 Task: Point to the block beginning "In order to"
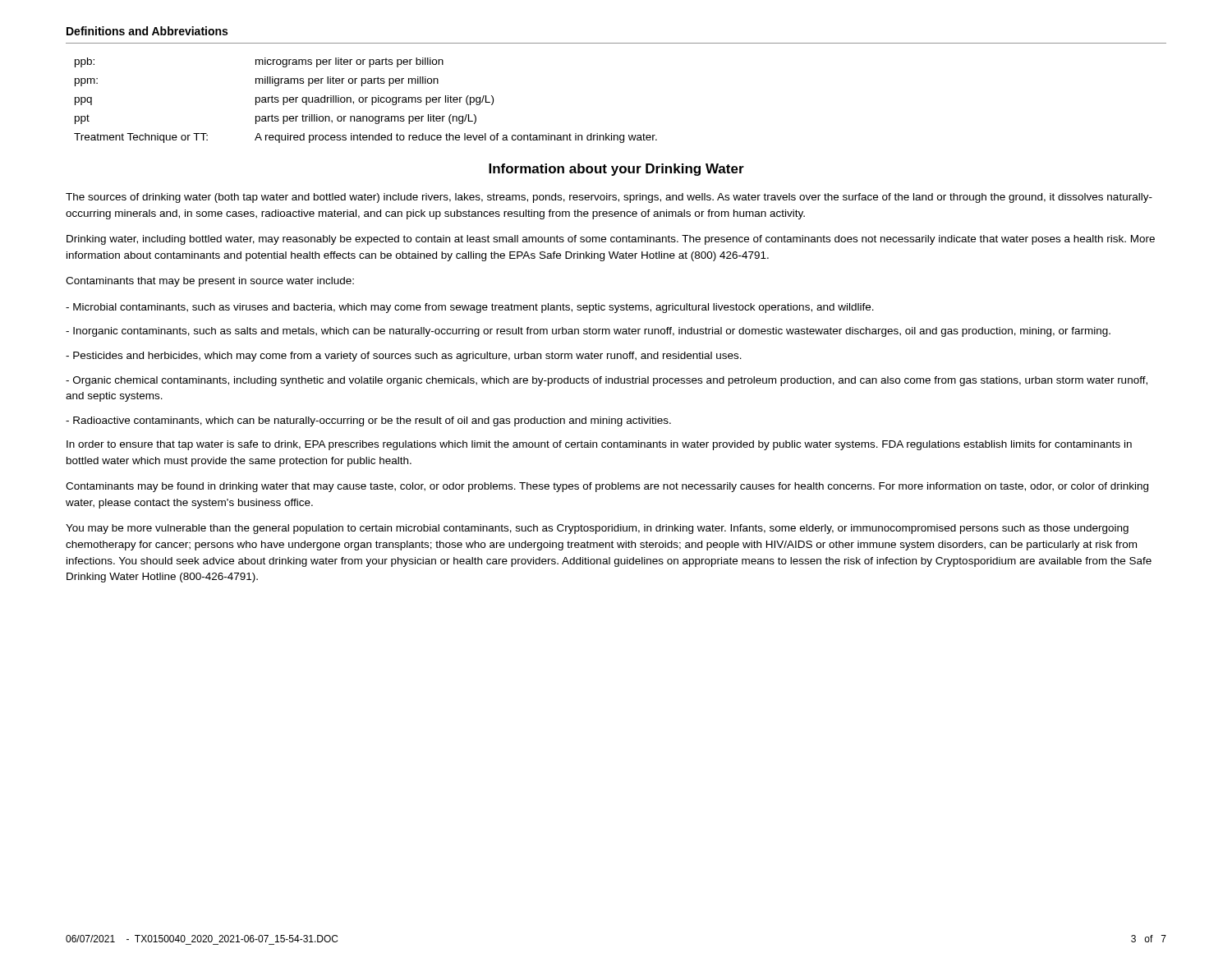pyautogui.click(x=599, y=452)
